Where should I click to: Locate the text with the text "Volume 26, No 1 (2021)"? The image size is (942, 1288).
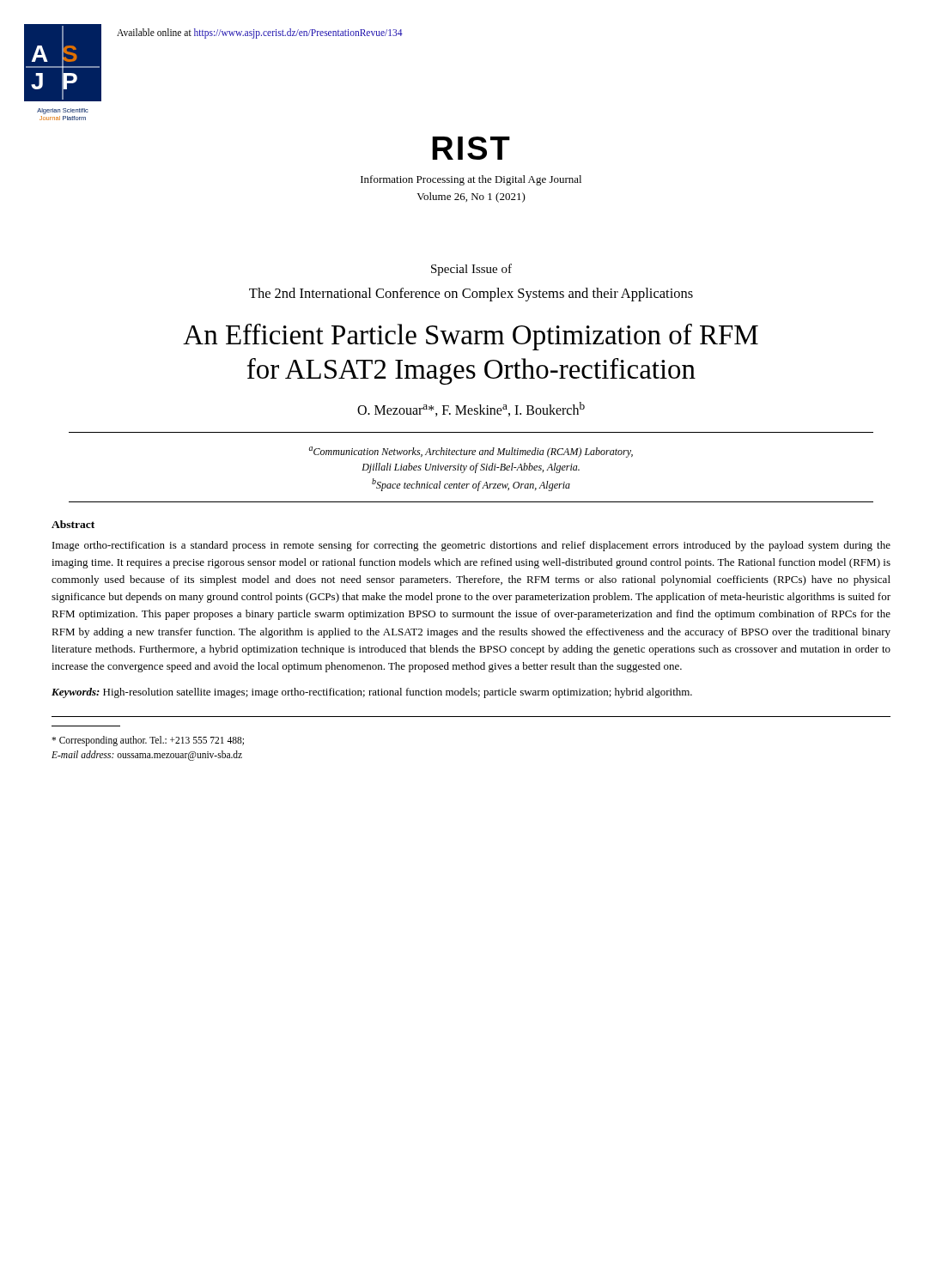point(471,196)
